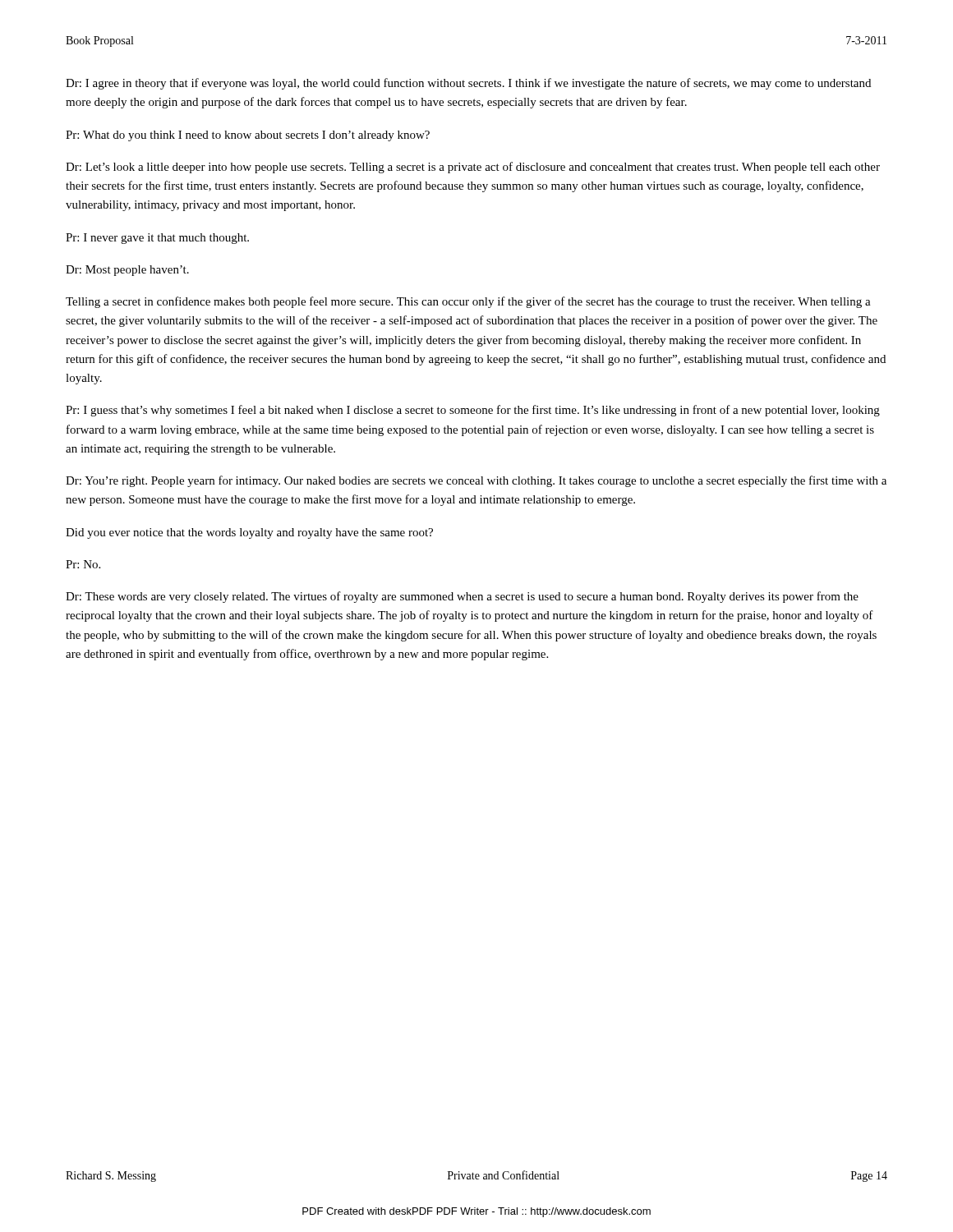
Task: Click the passage that begins "Pr: I never gave it"
Action: (x=158, y=237)
